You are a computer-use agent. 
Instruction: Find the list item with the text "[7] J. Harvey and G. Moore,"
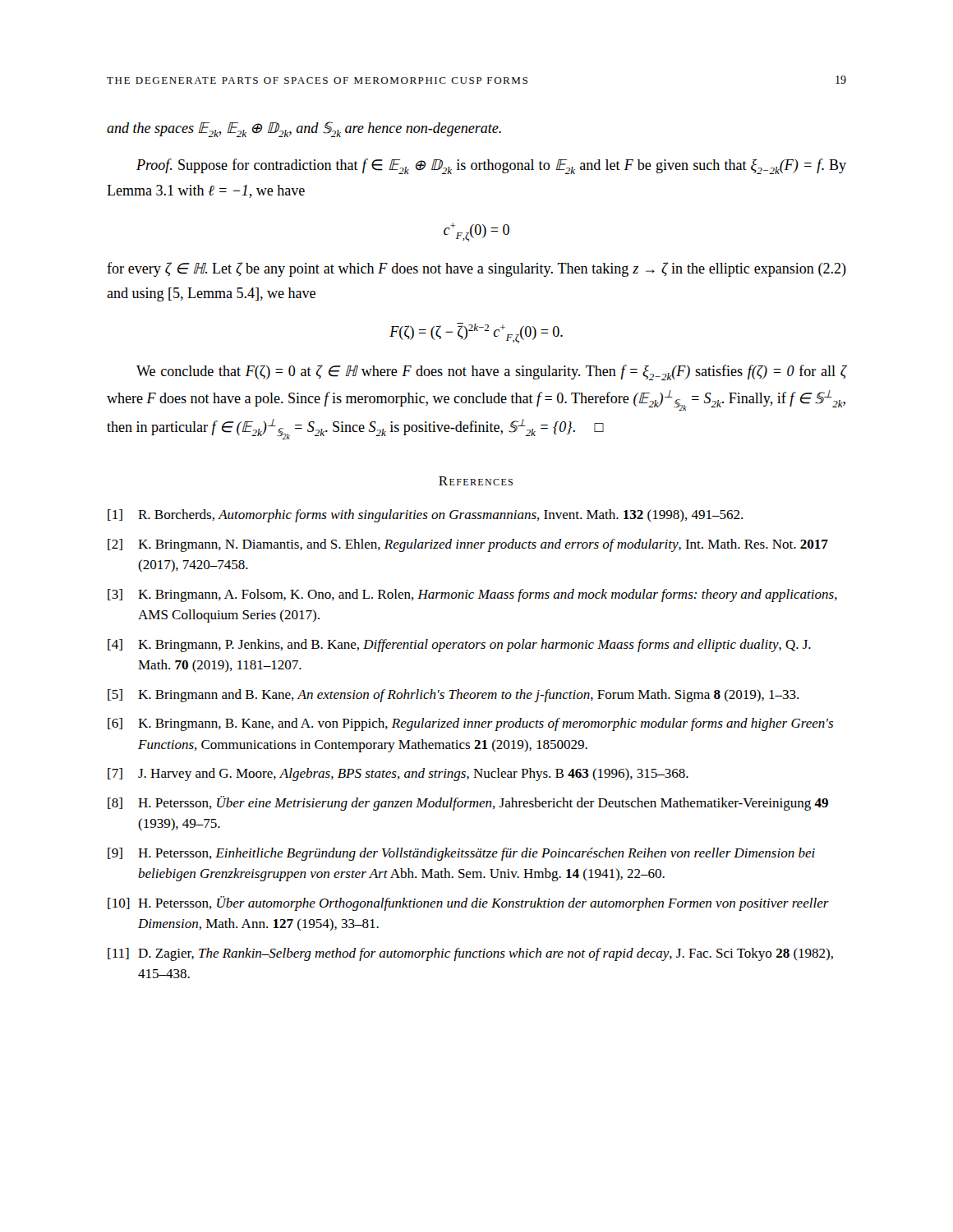(x=476, y=774)
